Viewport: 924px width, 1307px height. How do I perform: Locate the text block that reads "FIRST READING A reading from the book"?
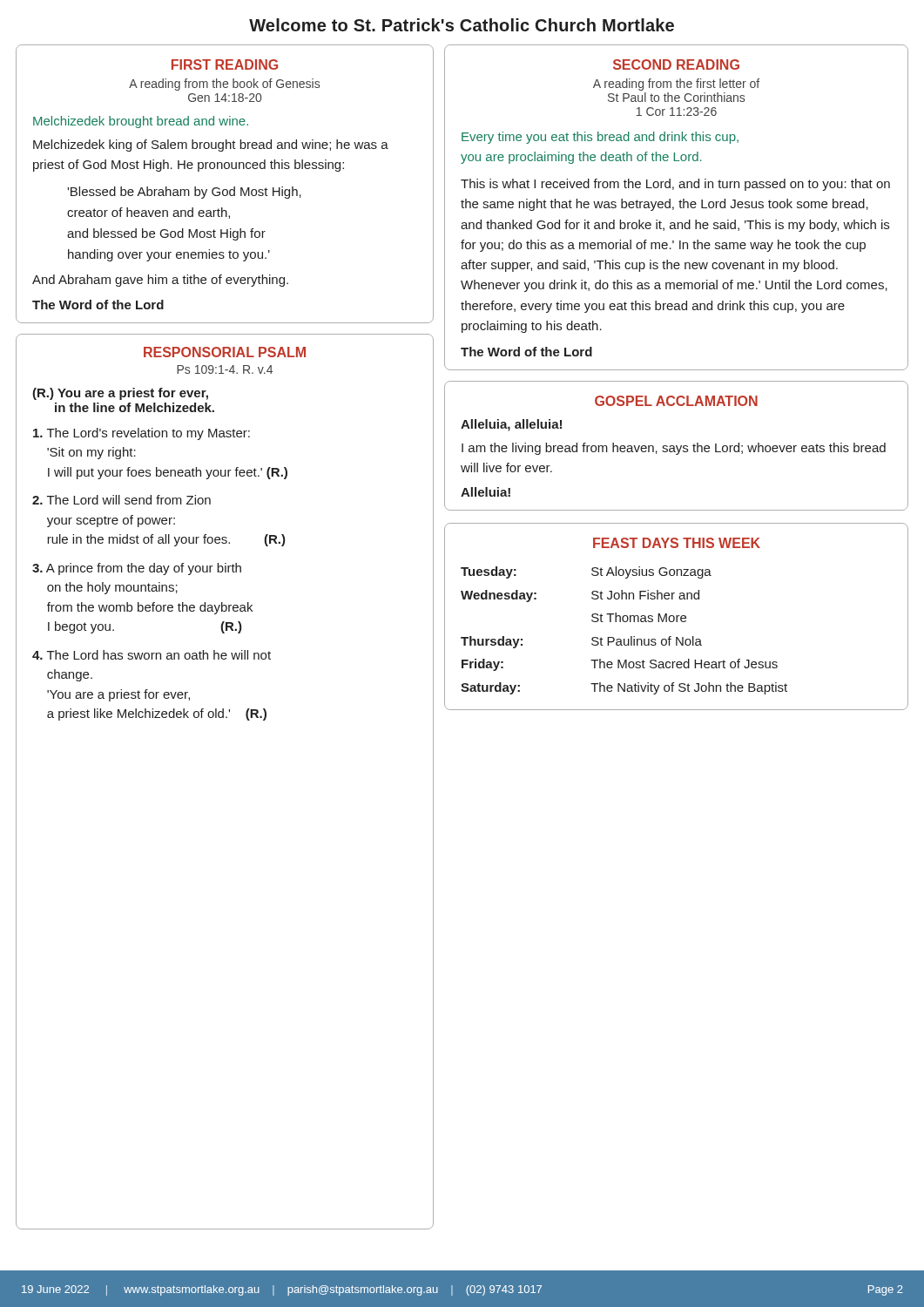pyautogui.click(x=225, y=184)
